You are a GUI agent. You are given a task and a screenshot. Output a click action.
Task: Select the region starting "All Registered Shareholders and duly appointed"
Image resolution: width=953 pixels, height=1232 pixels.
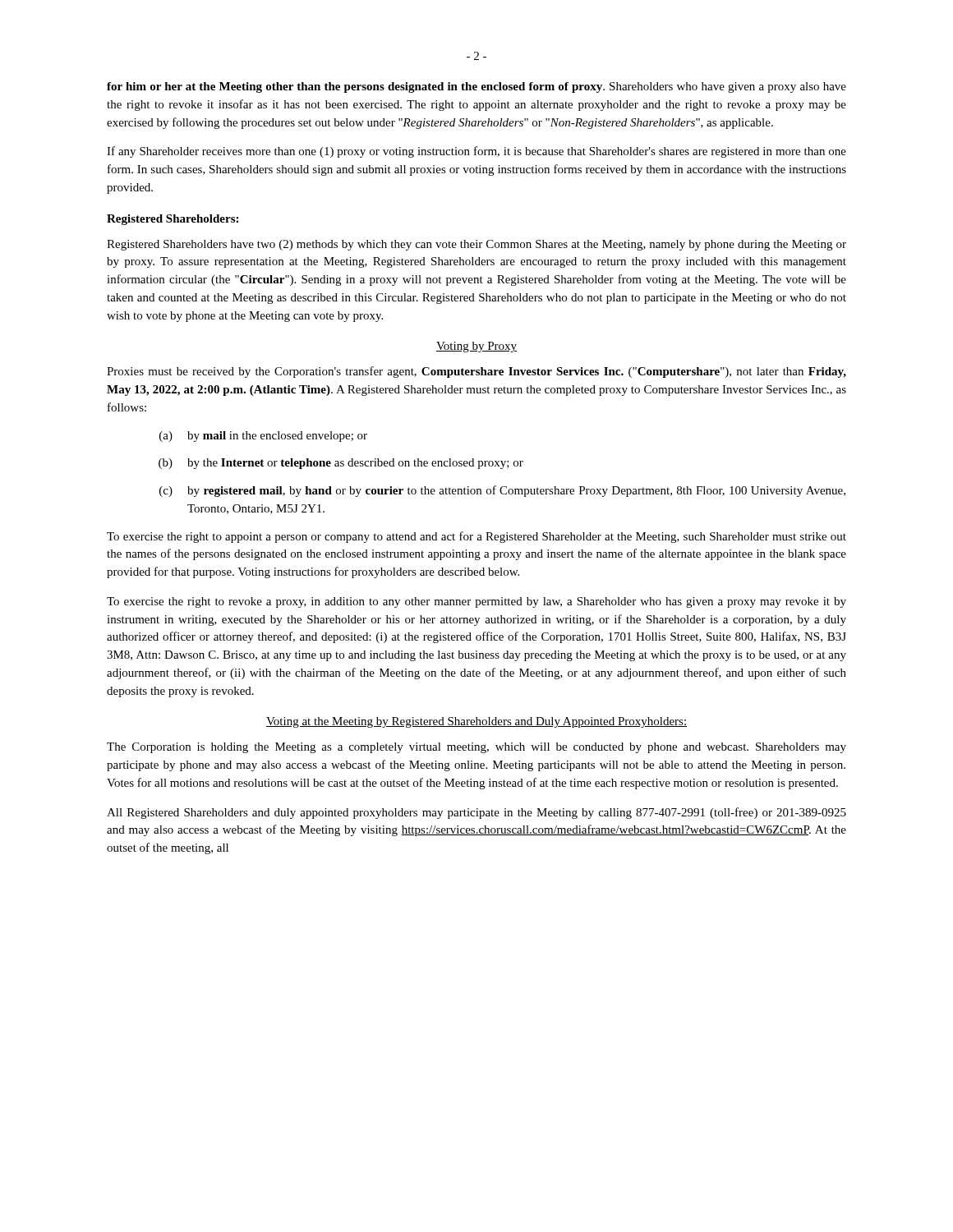click(x=476, y=830)
